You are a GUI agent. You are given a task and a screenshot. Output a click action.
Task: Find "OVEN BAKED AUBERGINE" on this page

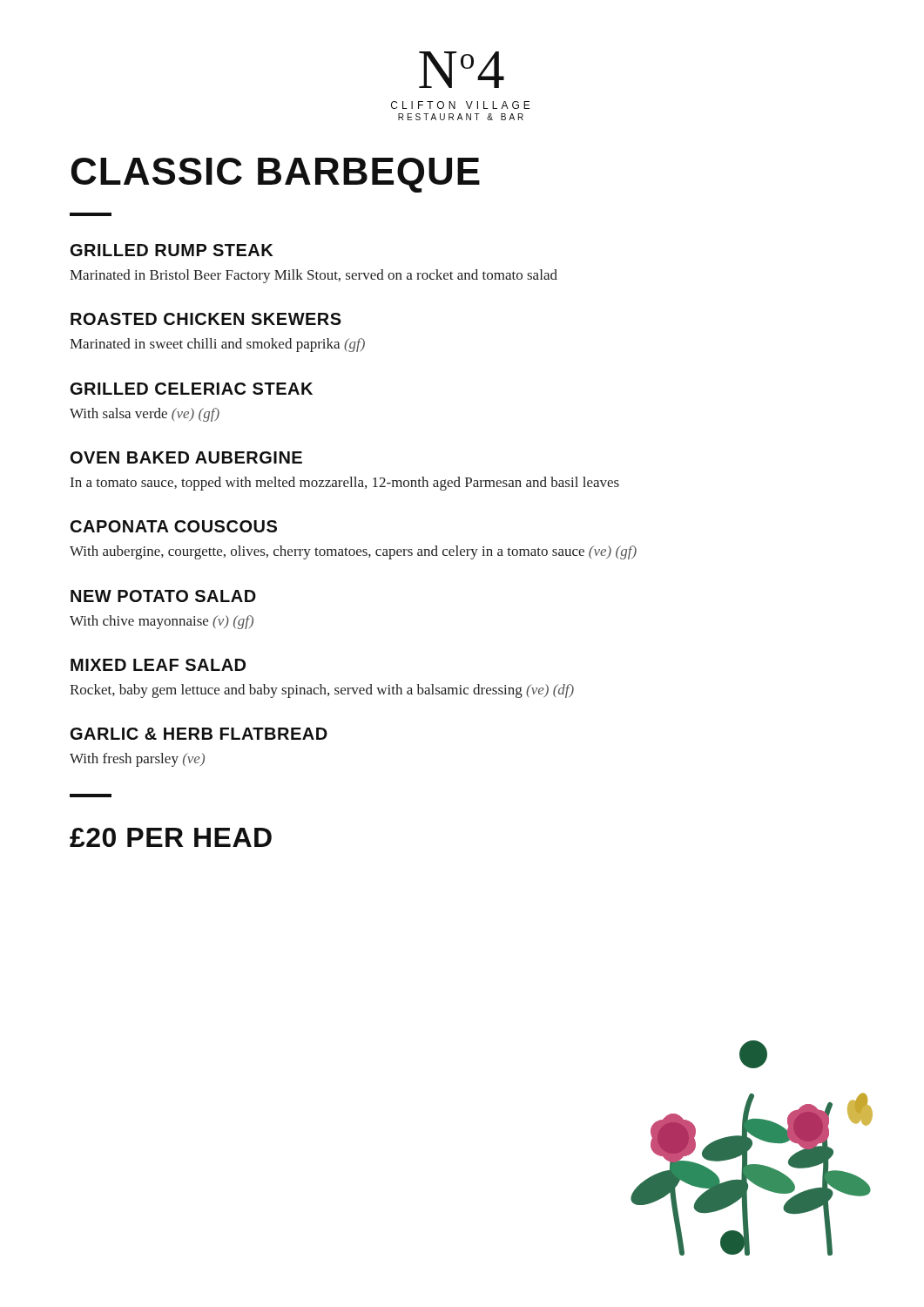pyautogui.click(x=186, y=457)
